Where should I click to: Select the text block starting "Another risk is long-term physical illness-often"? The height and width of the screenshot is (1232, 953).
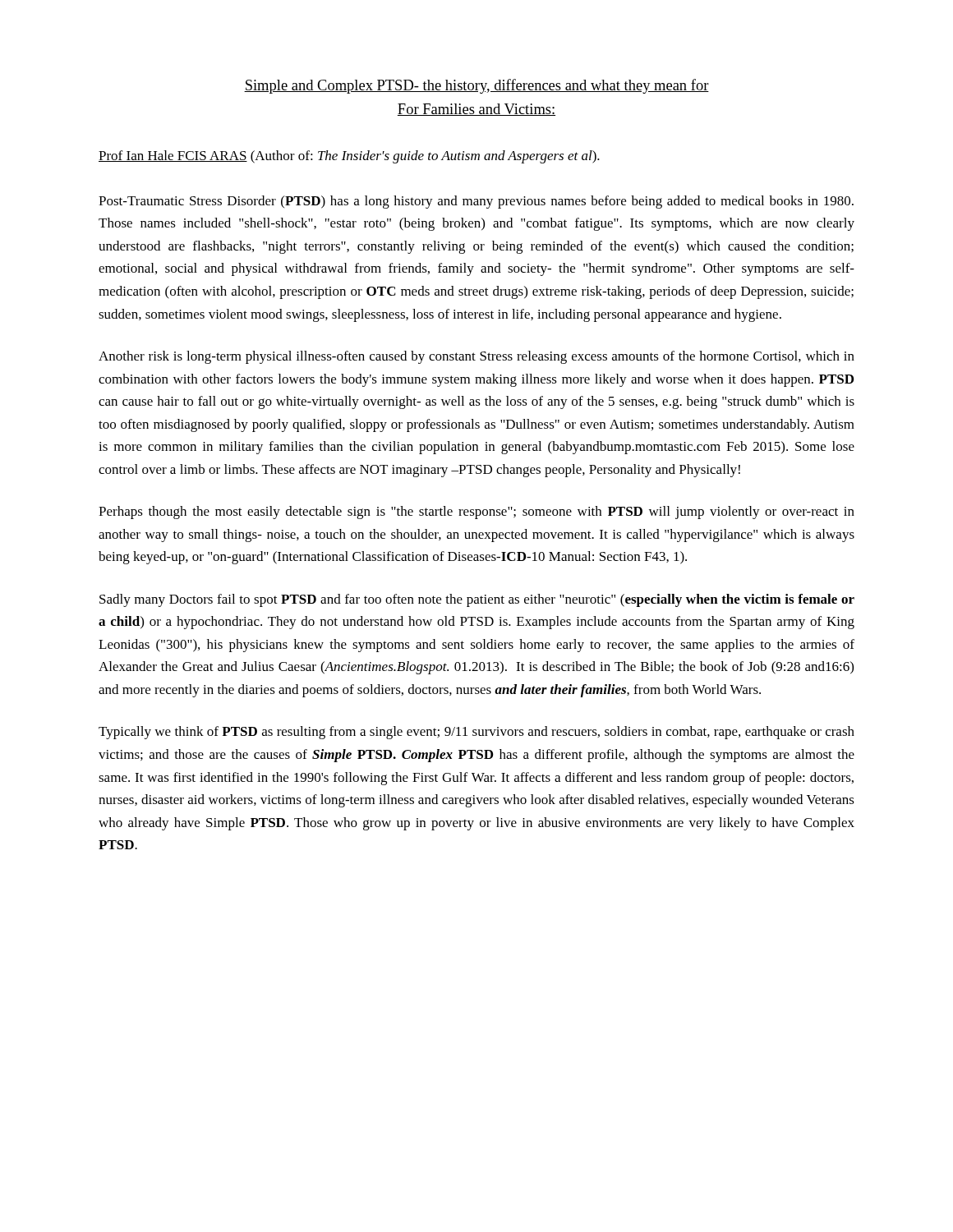pos(476,413)
